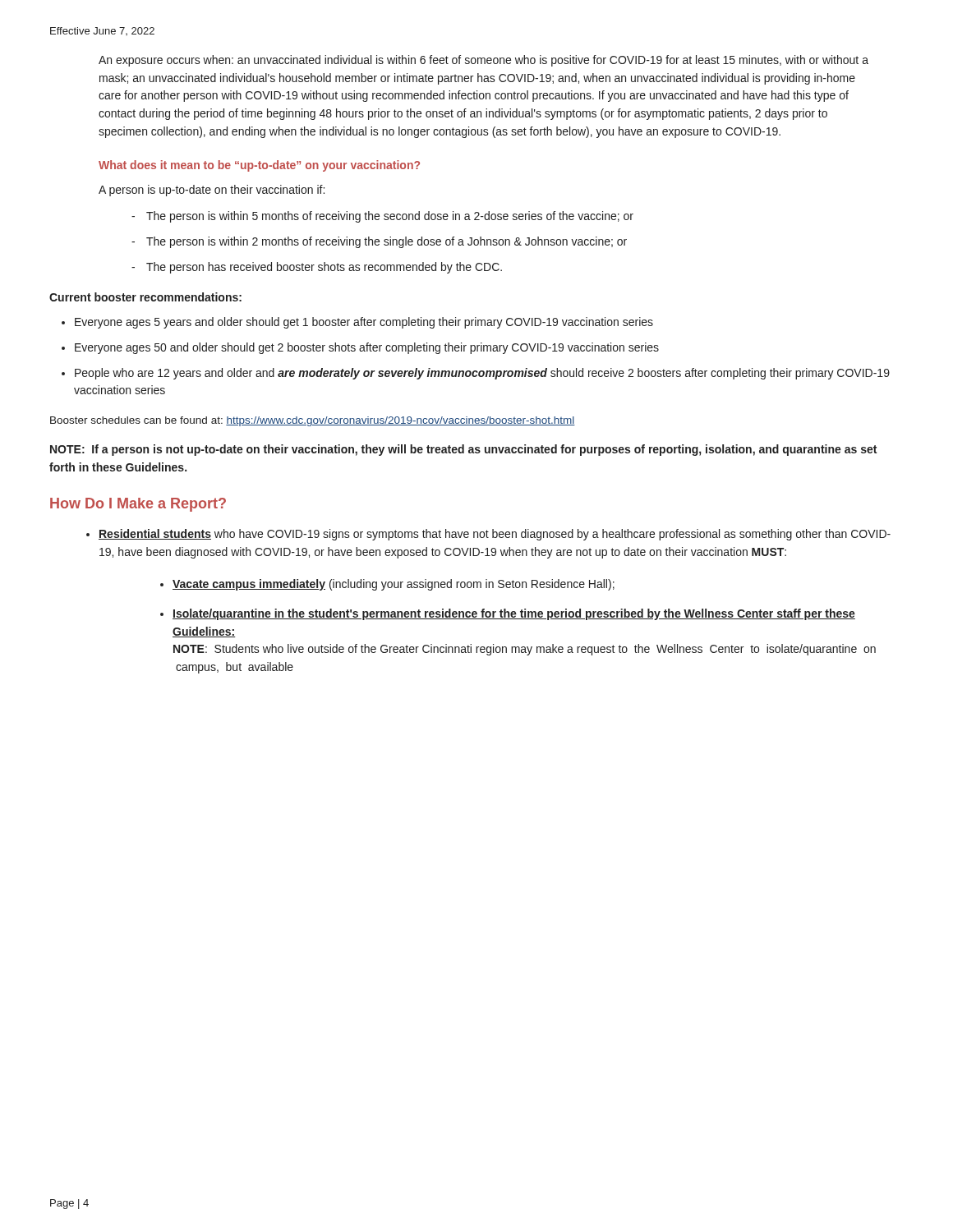
Task: Find the block on this page that starts "An exposure occurs when: an unvaccinated individual is"
Action: [483, 96]
